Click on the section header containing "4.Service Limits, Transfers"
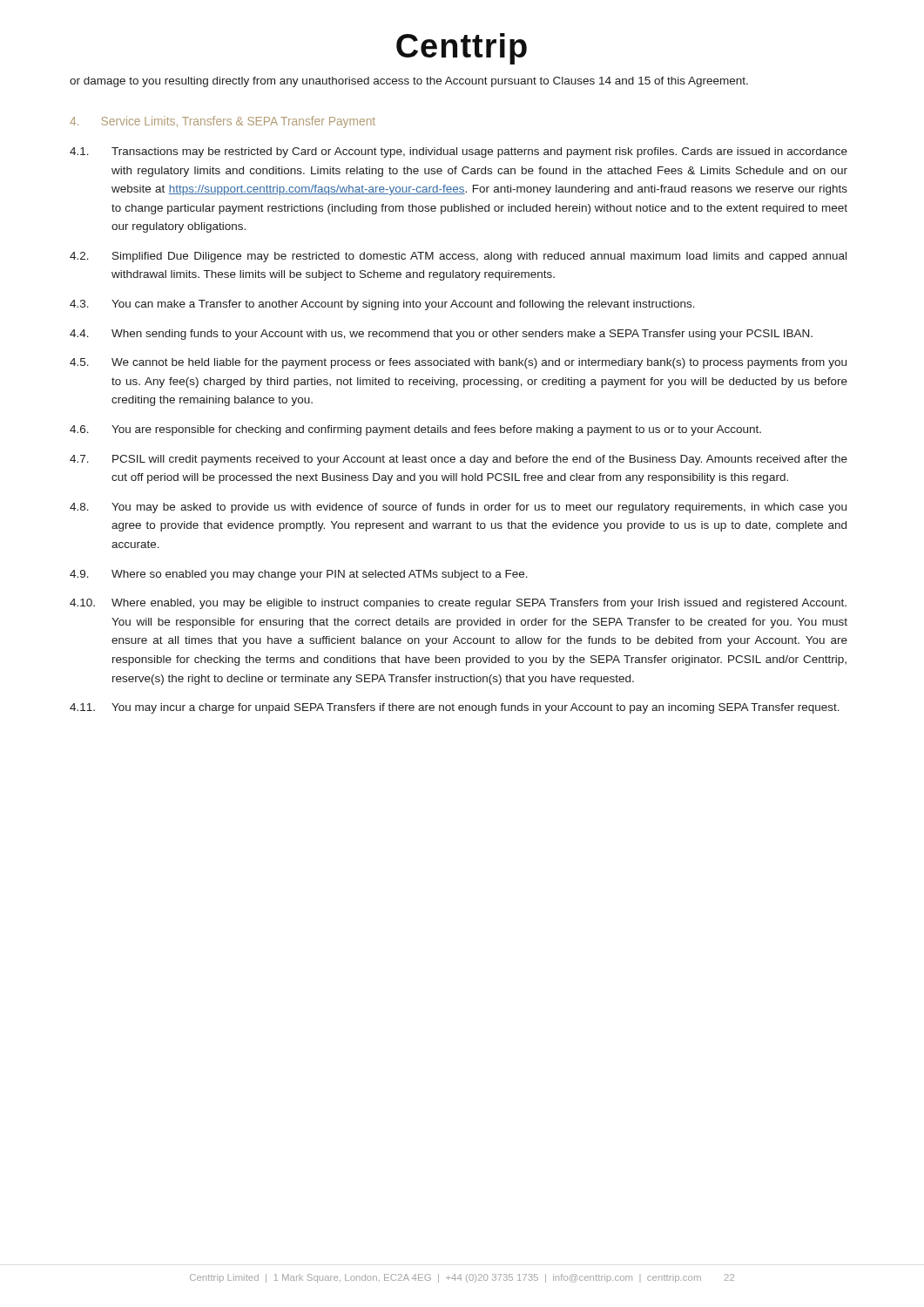 pos(223,121)
